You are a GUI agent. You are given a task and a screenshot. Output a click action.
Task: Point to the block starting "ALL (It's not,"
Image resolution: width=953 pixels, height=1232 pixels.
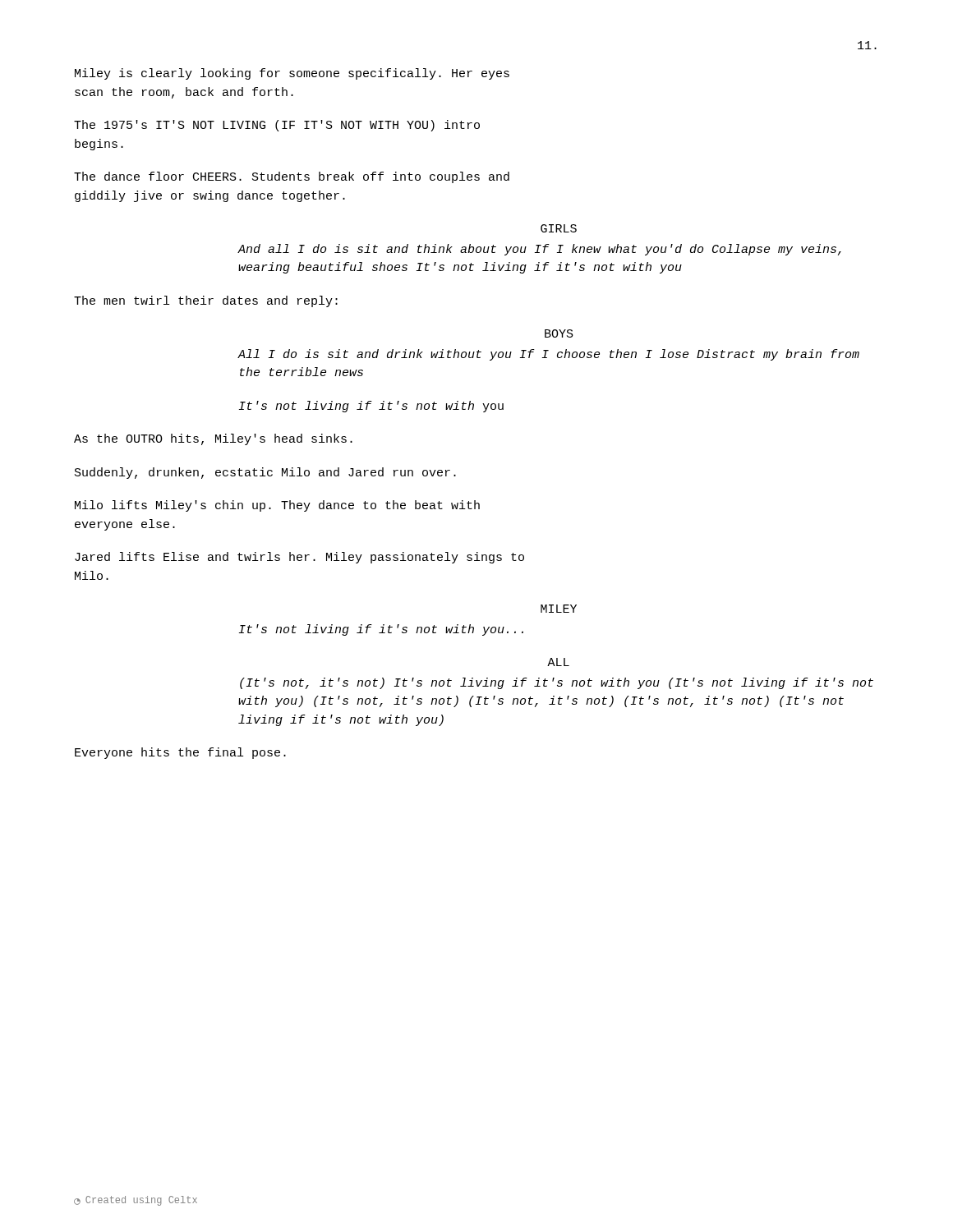(559, 692)
